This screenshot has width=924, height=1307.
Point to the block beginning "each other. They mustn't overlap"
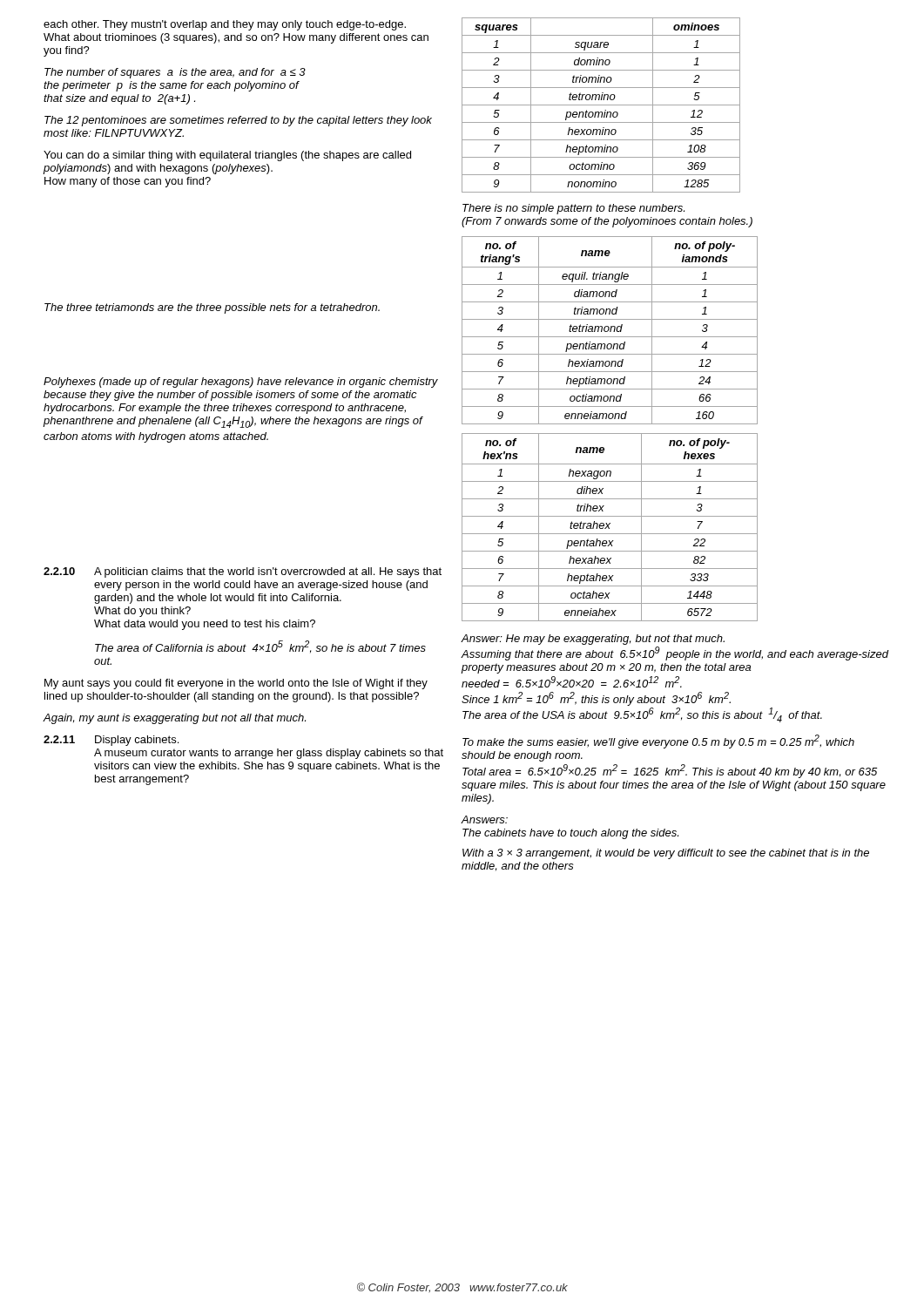click(x=236, y=37)
